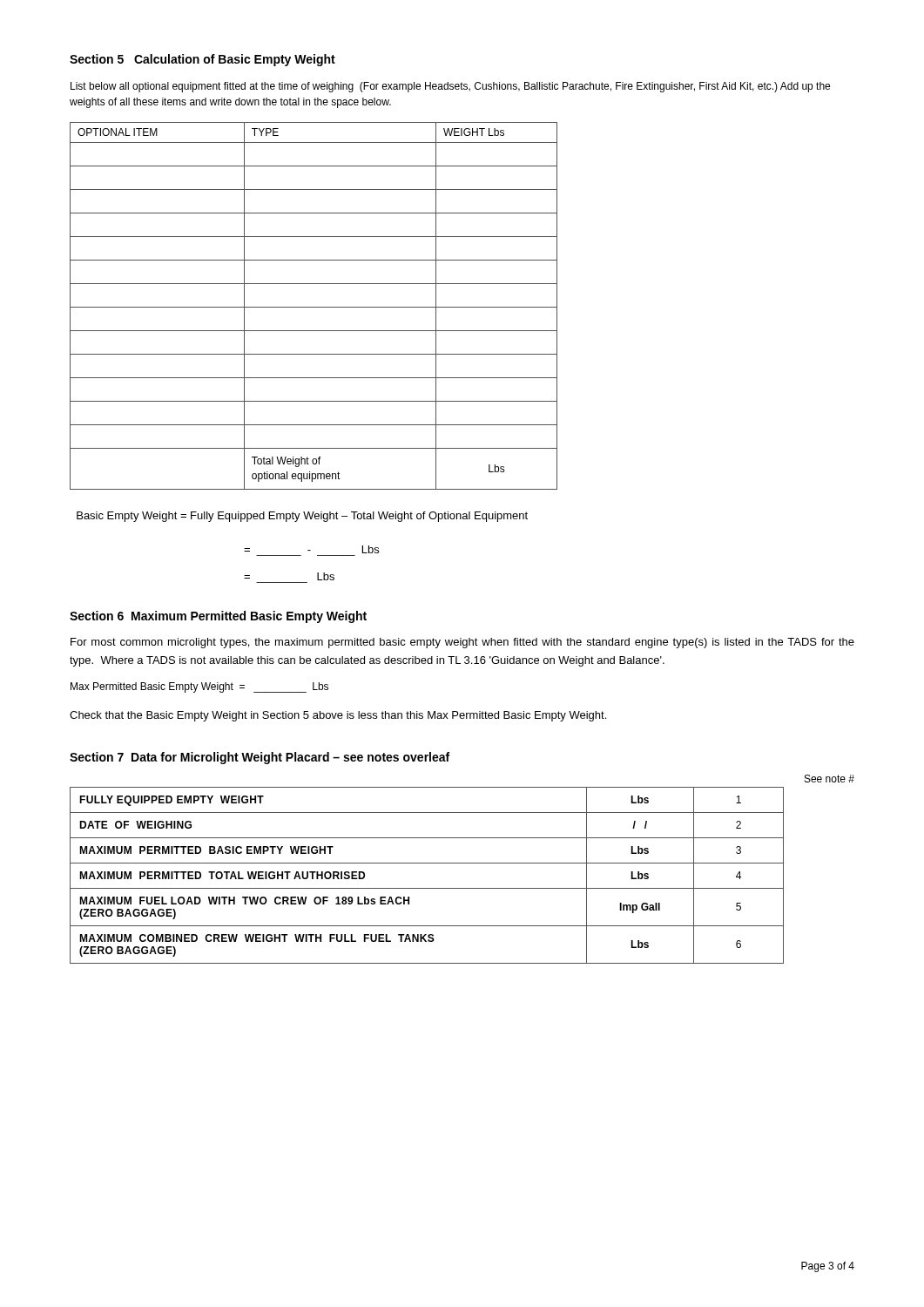Screen dimensions: 1307x924
Task: Locate the table with the text "MAXIMUM COMBINED CREW WEIGHT"
Action: point(462,869)
